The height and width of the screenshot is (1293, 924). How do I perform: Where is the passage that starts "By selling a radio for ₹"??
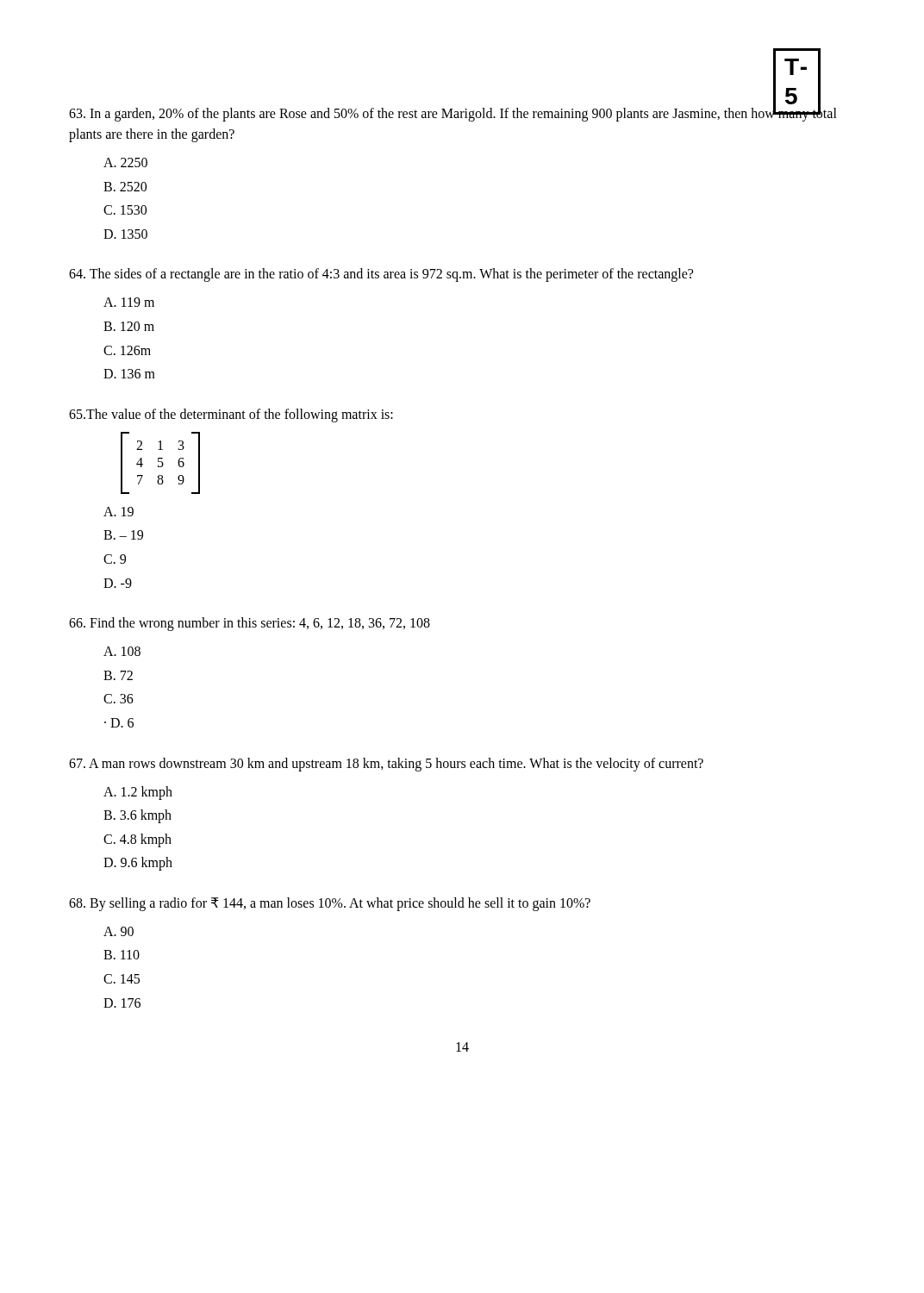point(330,904)
